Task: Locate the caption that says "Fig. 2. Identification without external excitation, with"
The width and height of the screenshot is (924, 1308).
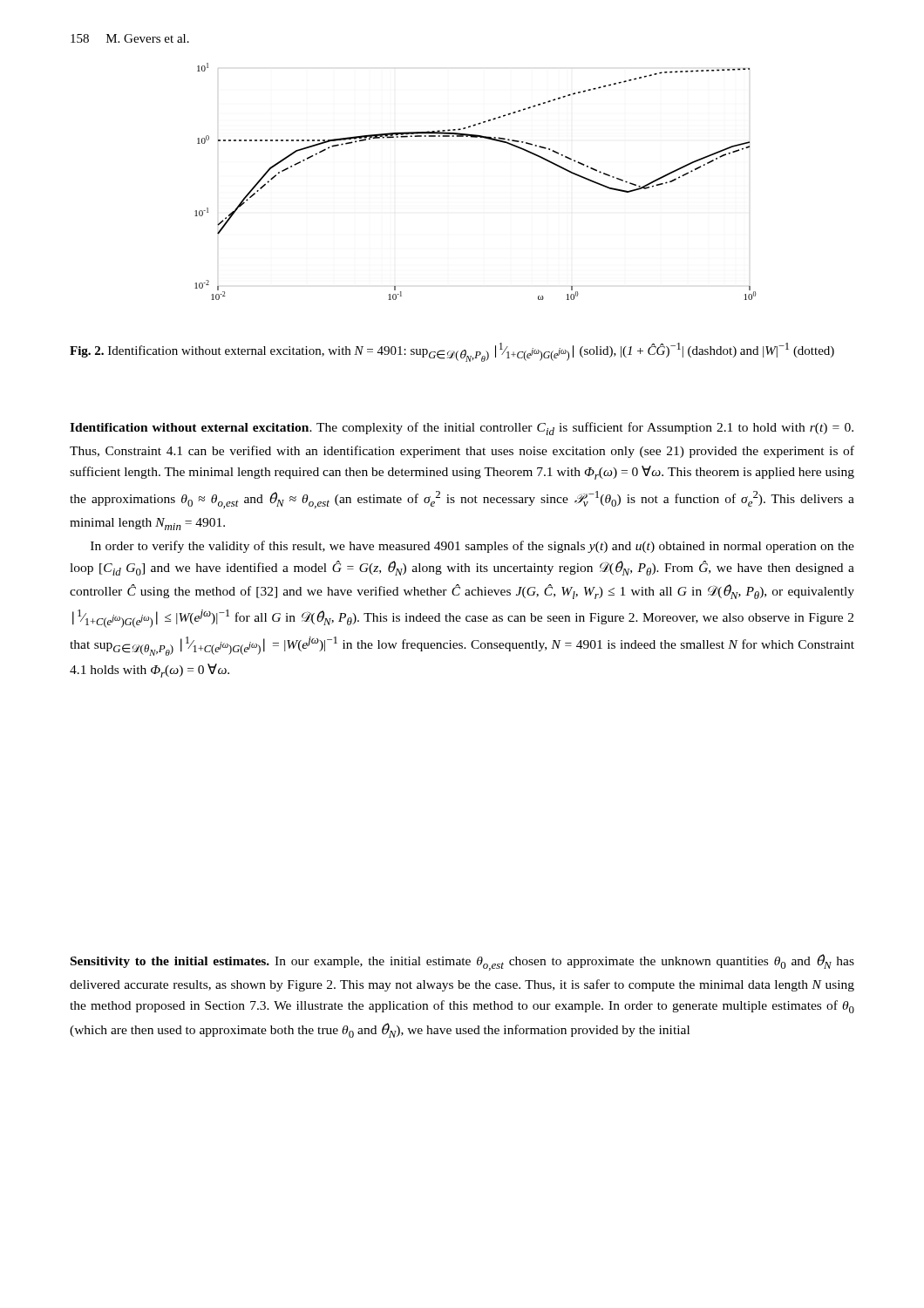Action: (452, 352)
